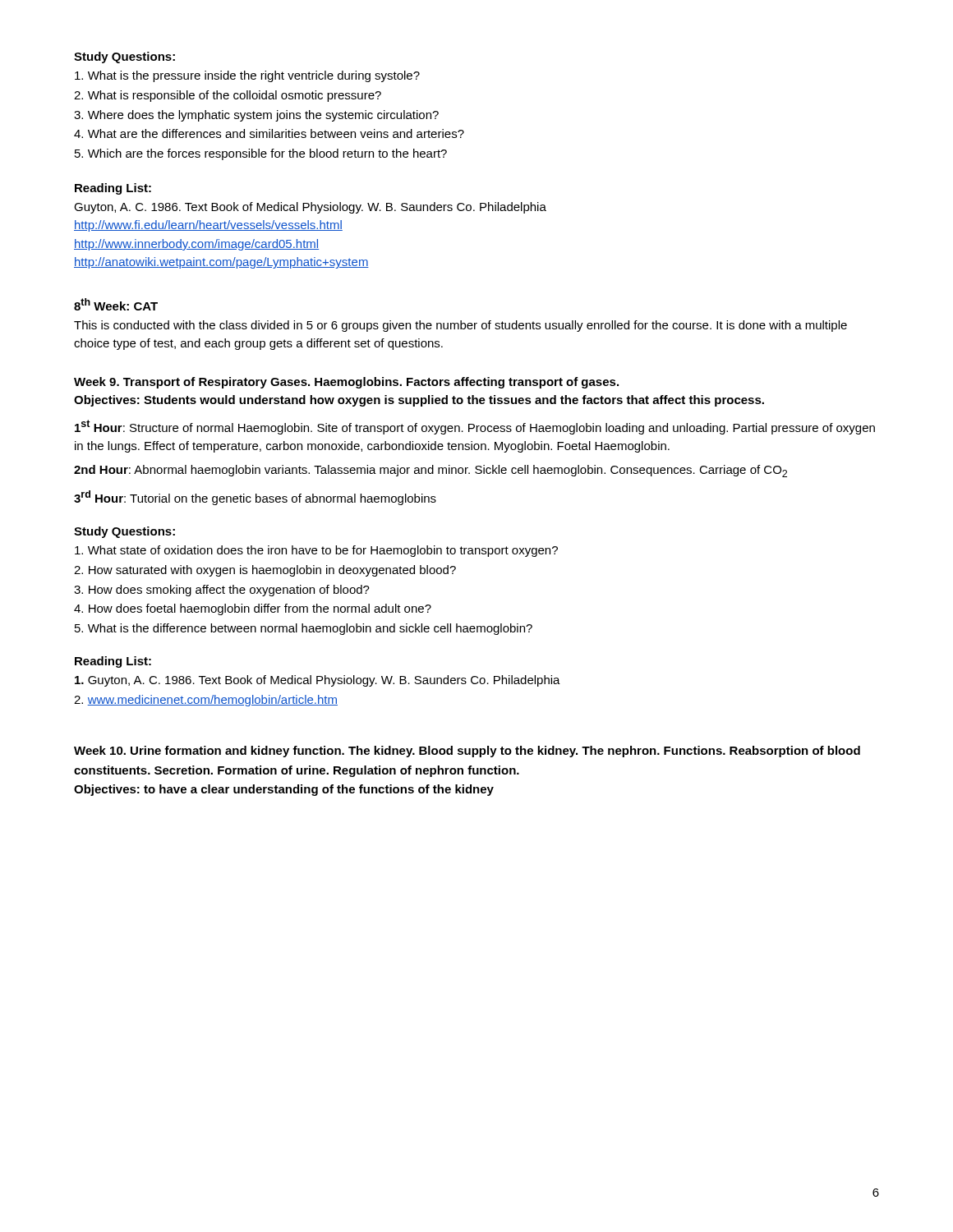The height and width of the screenshot is (1232, 953).
Task: Where is the passage that starts "What is the pressure"?
Action: coord(247,75)
